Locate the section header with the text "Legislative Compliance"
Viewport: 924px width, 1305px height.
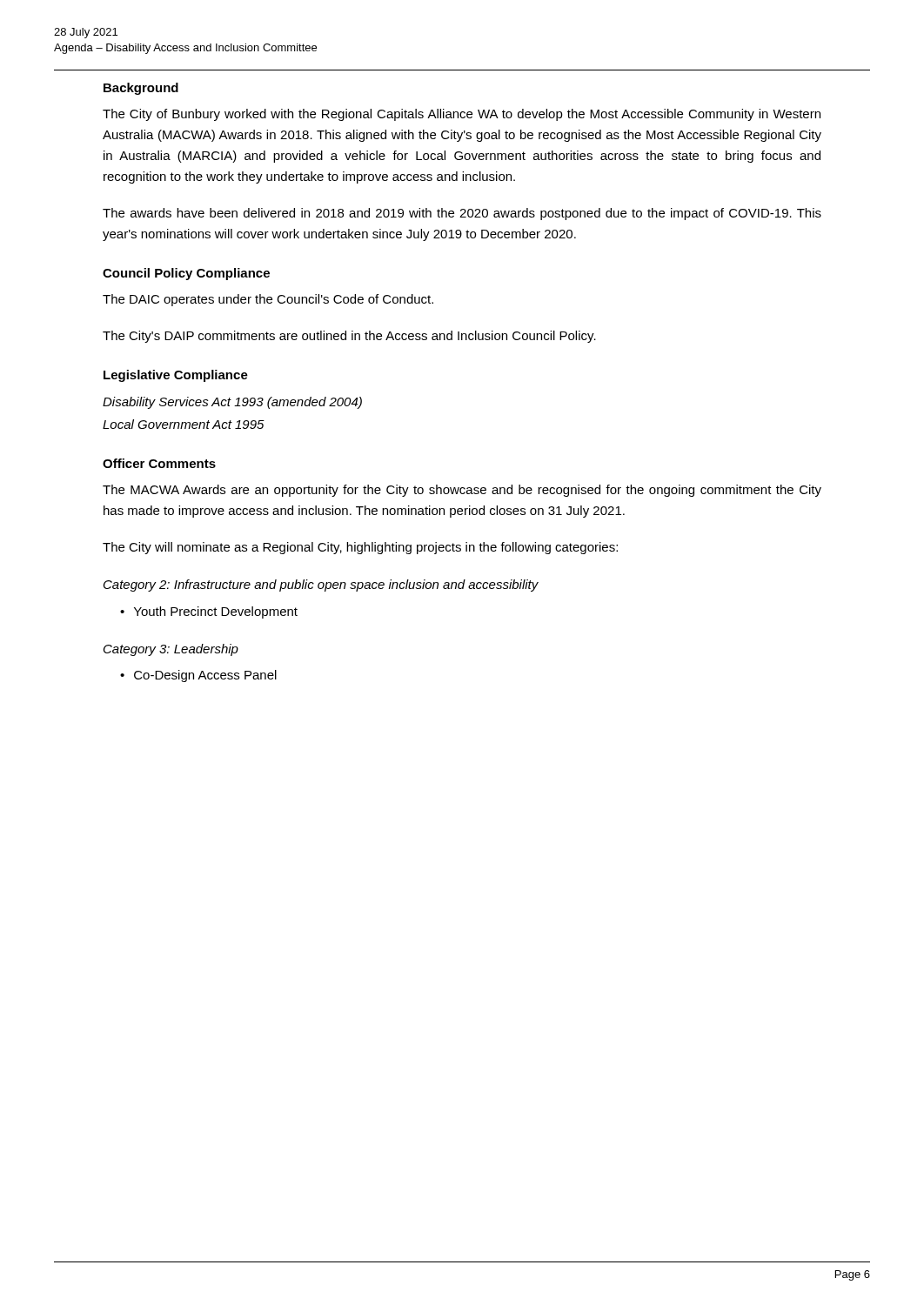click(175, 375)
